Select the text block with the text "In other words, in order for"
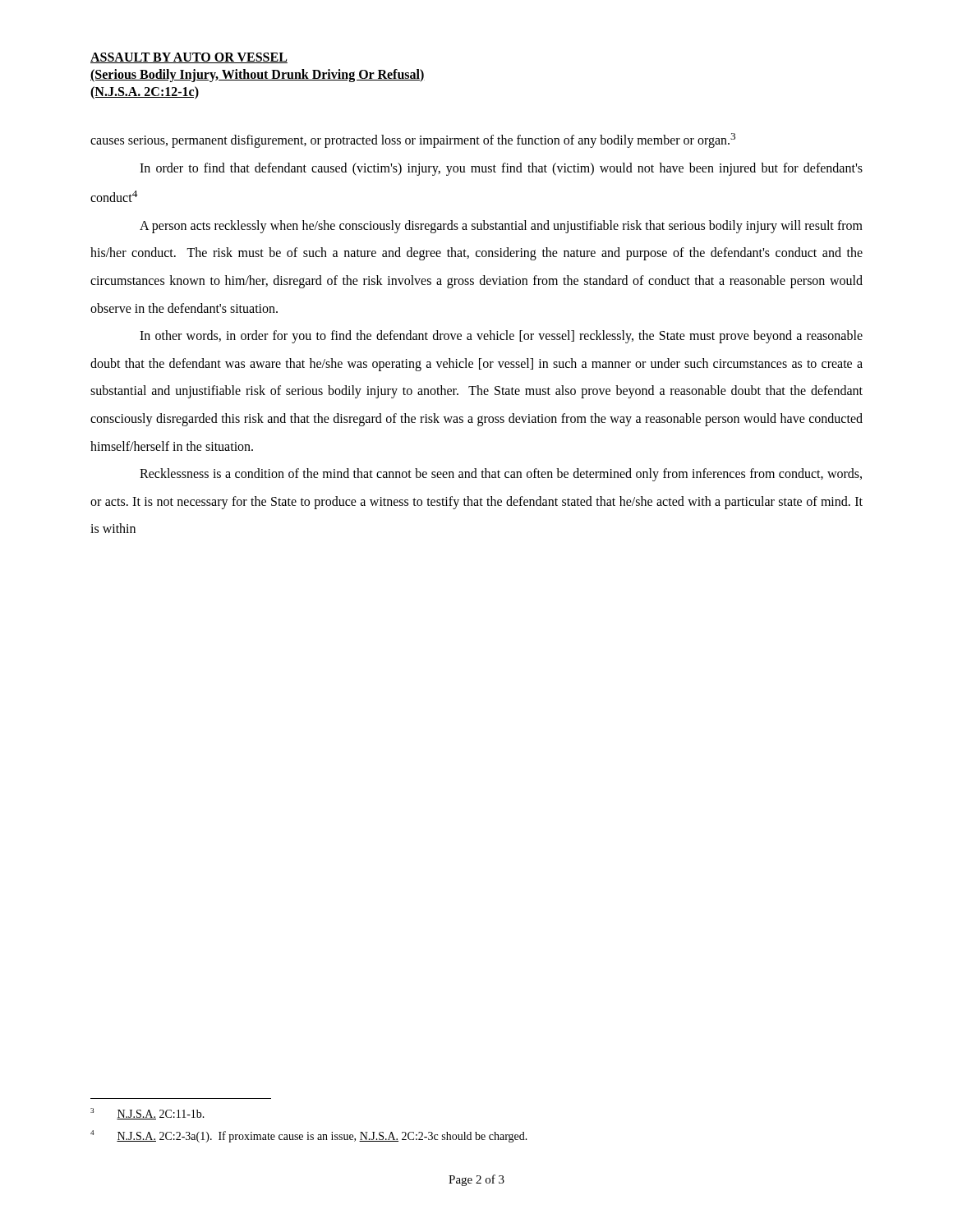Image resolution: width=953 pixels, height=1232 pixels. pyautogui.click(x=476, y=391)
